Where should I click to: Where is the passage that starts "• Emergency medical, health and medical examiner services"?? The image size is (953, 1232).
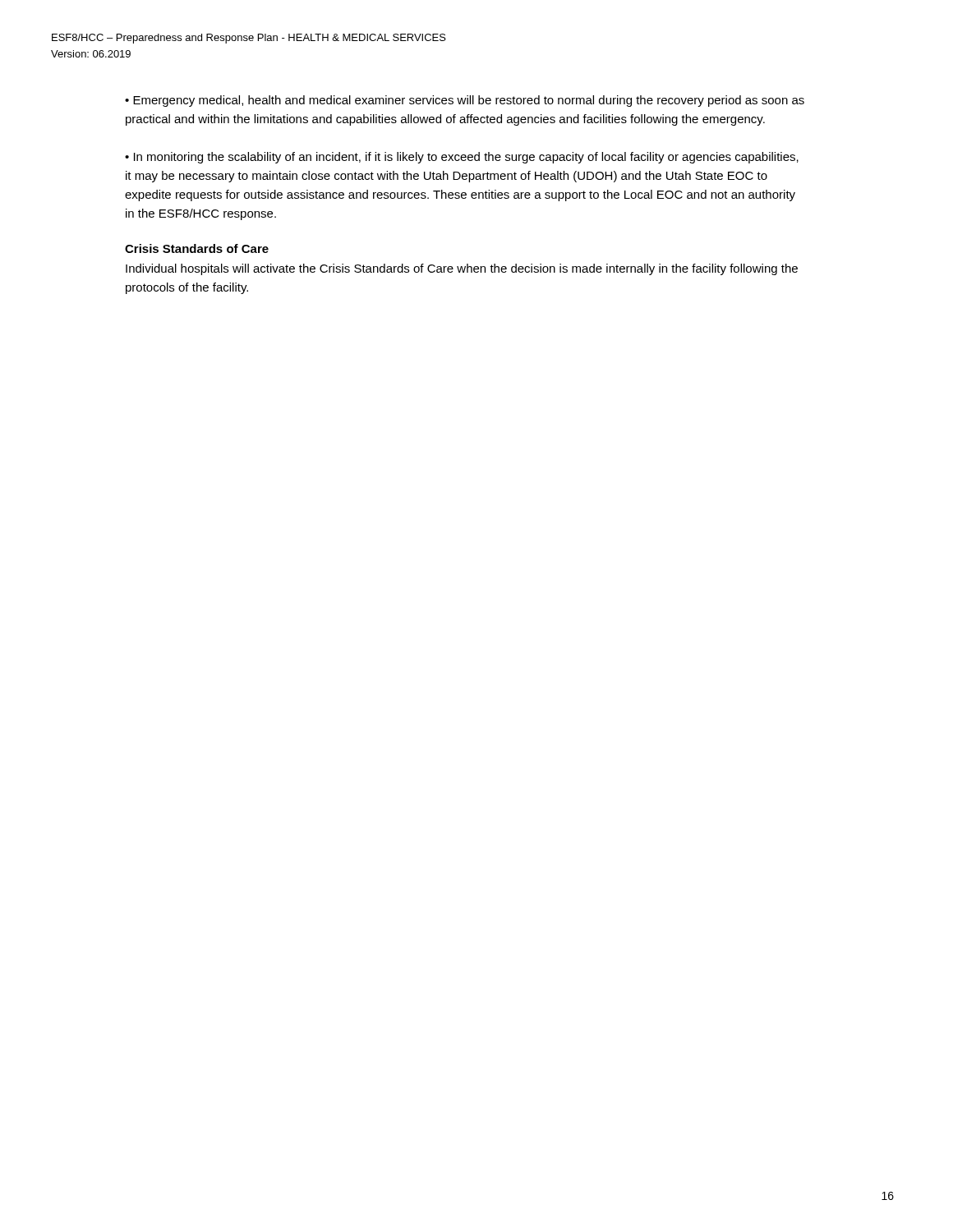(465, 109)
